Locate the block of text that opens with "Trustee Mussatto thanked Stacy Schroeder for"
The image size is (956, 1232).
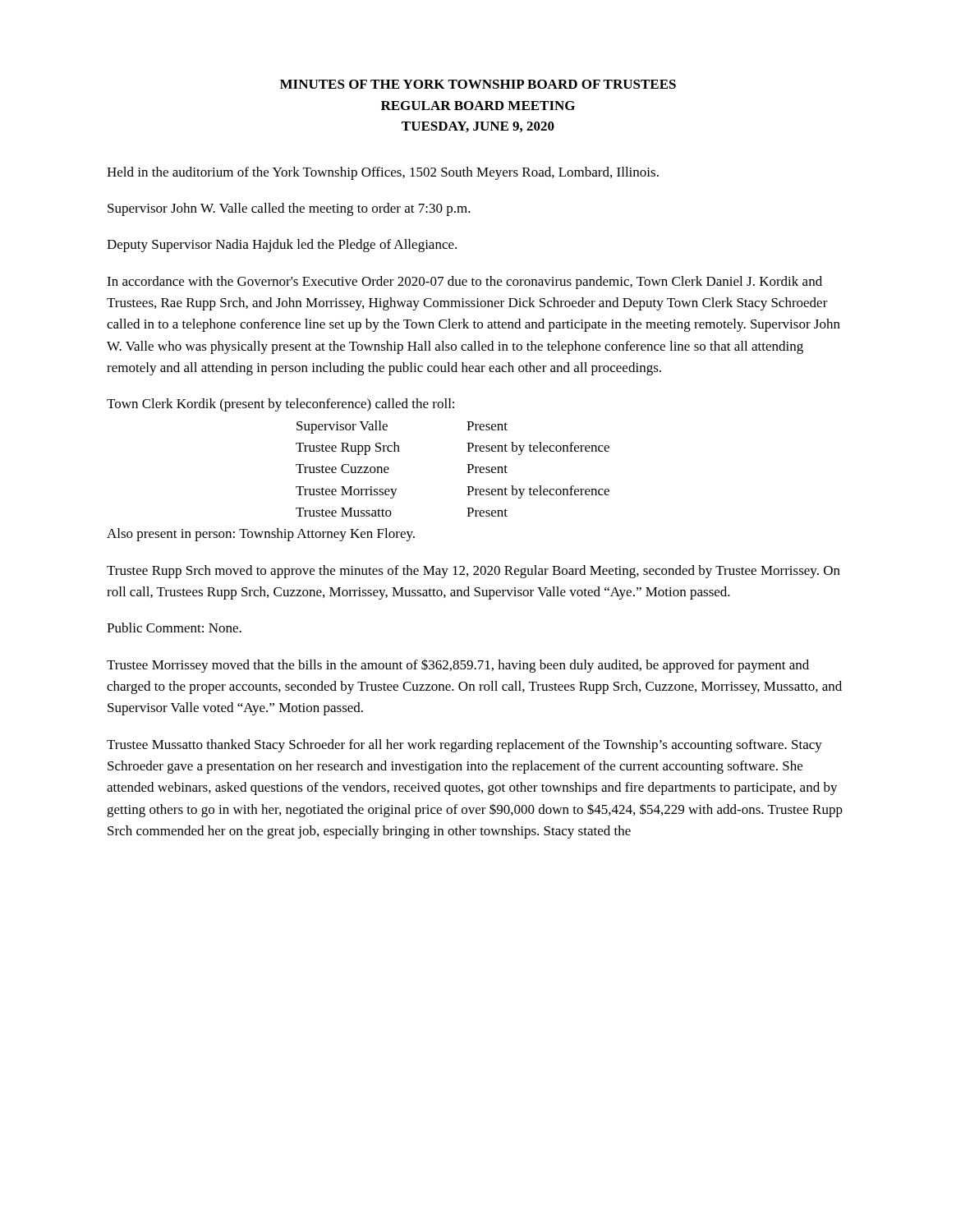coord(475,788)
